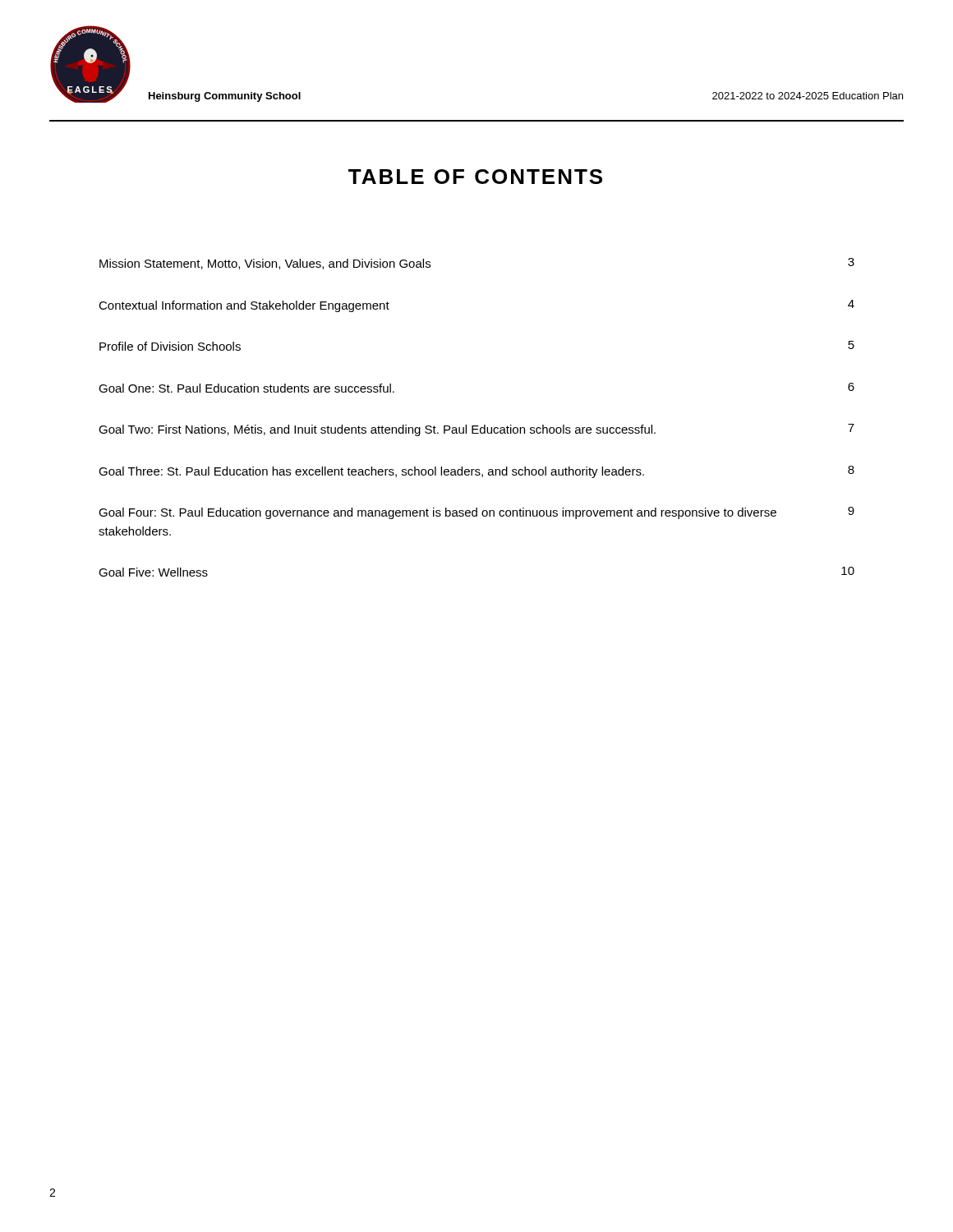Screen dimensions: 1232x953
Task: Find a logo
Action: (x=94, y=66)
